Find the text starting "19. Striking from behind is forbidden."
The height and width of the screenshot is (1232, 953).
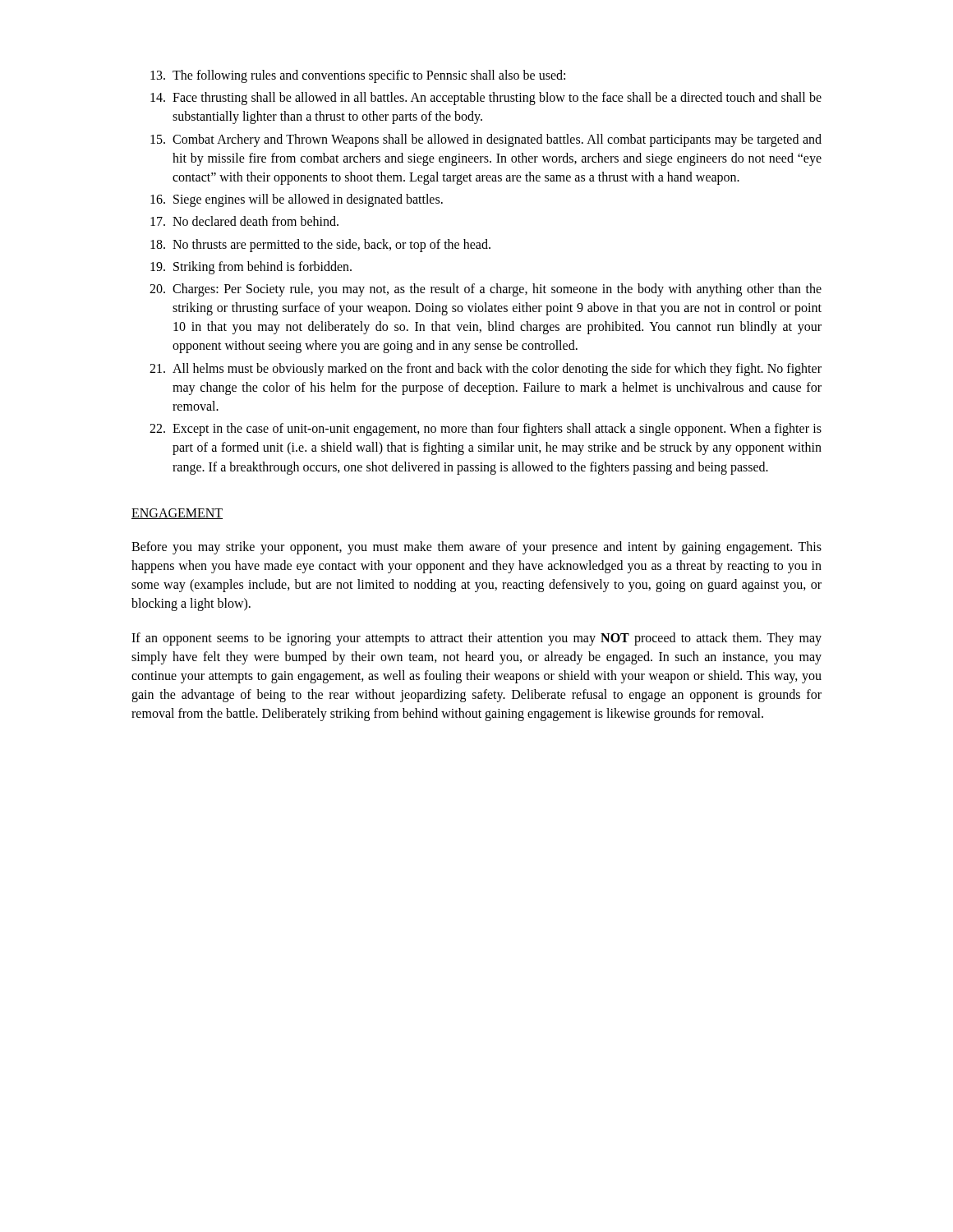click(x=251, y=268)
